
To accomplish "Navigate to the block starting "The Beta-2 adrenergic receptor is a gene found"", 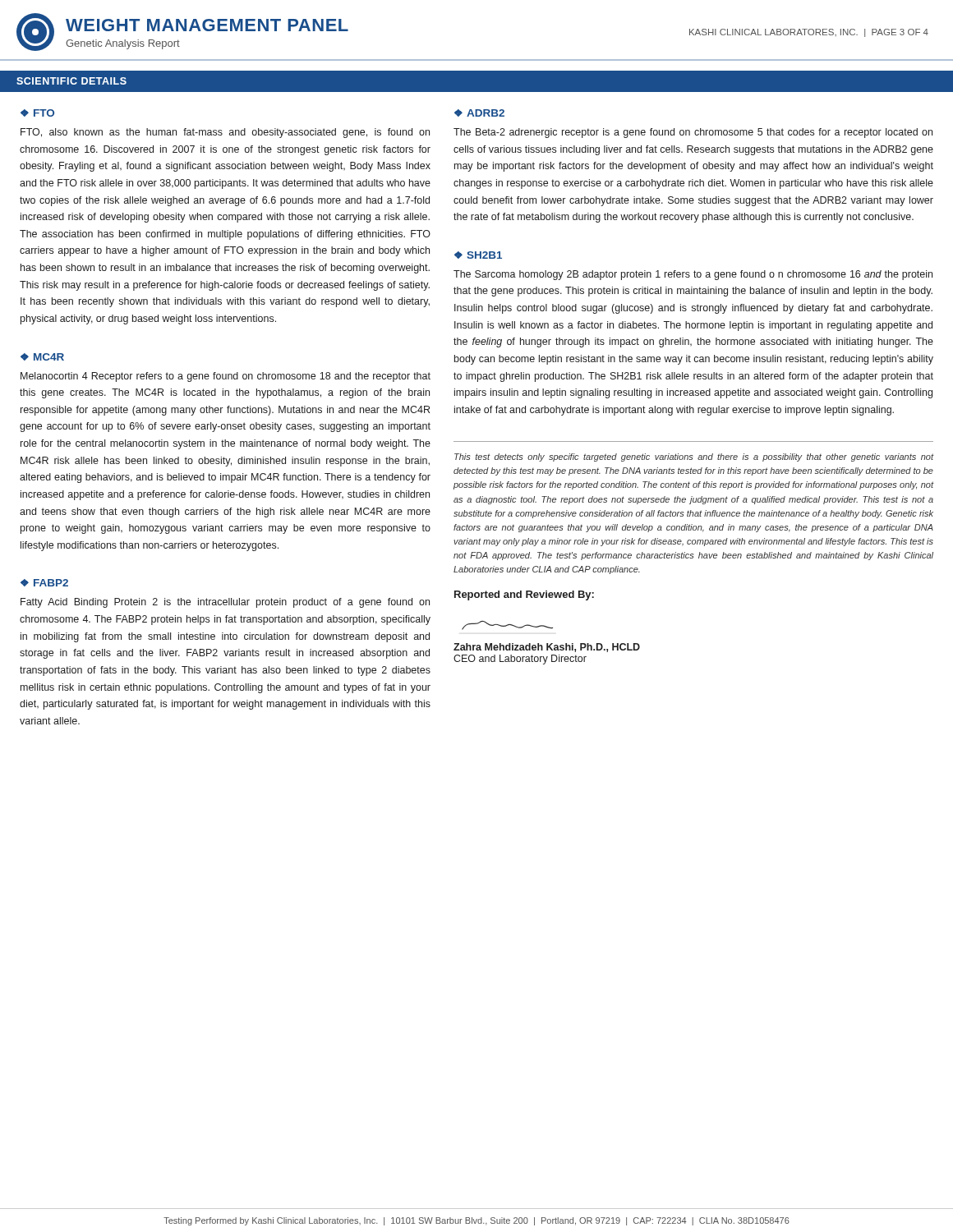I will point(693,175).
